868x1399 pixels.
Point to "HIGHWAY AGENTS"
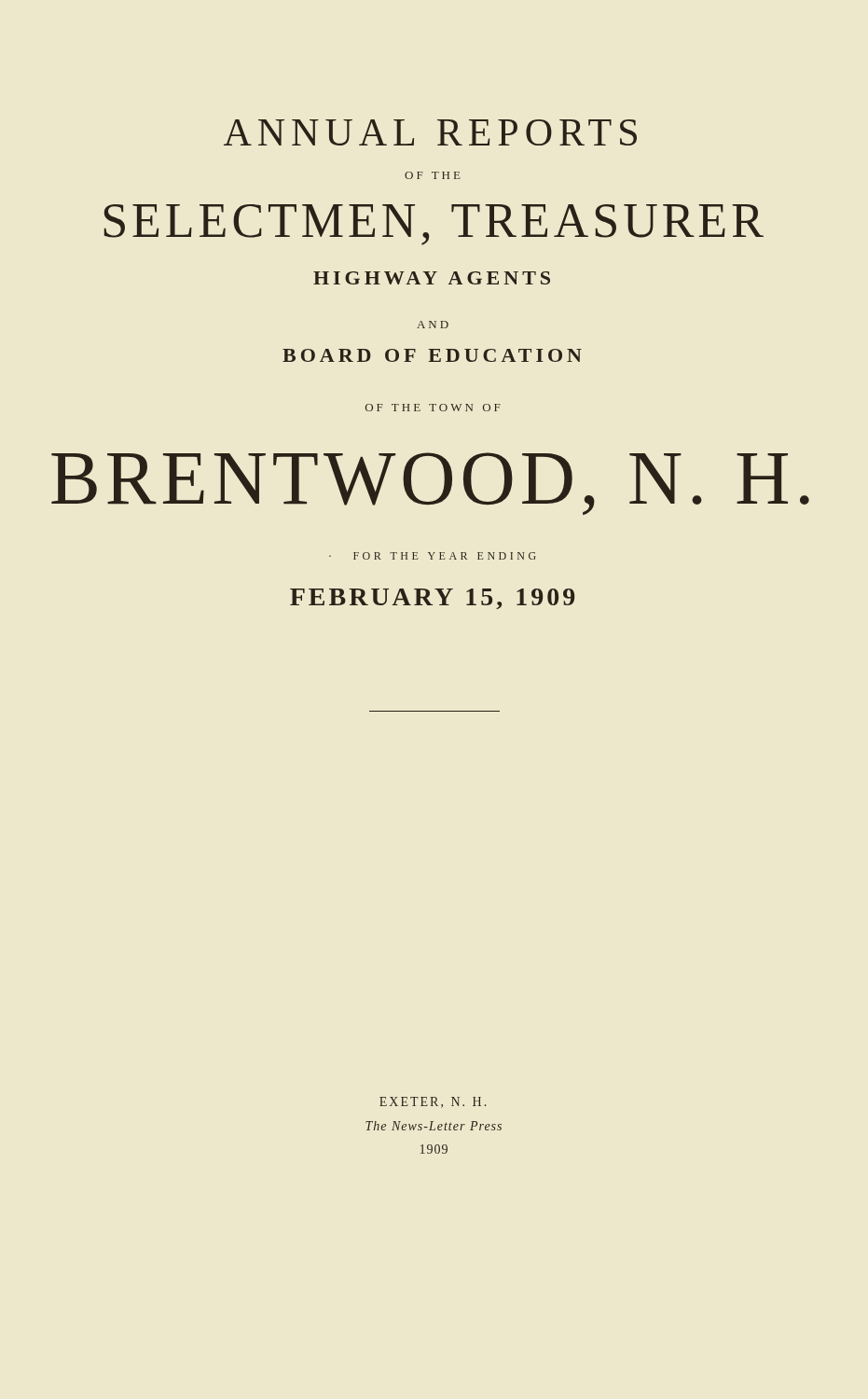tap(434, 277)
